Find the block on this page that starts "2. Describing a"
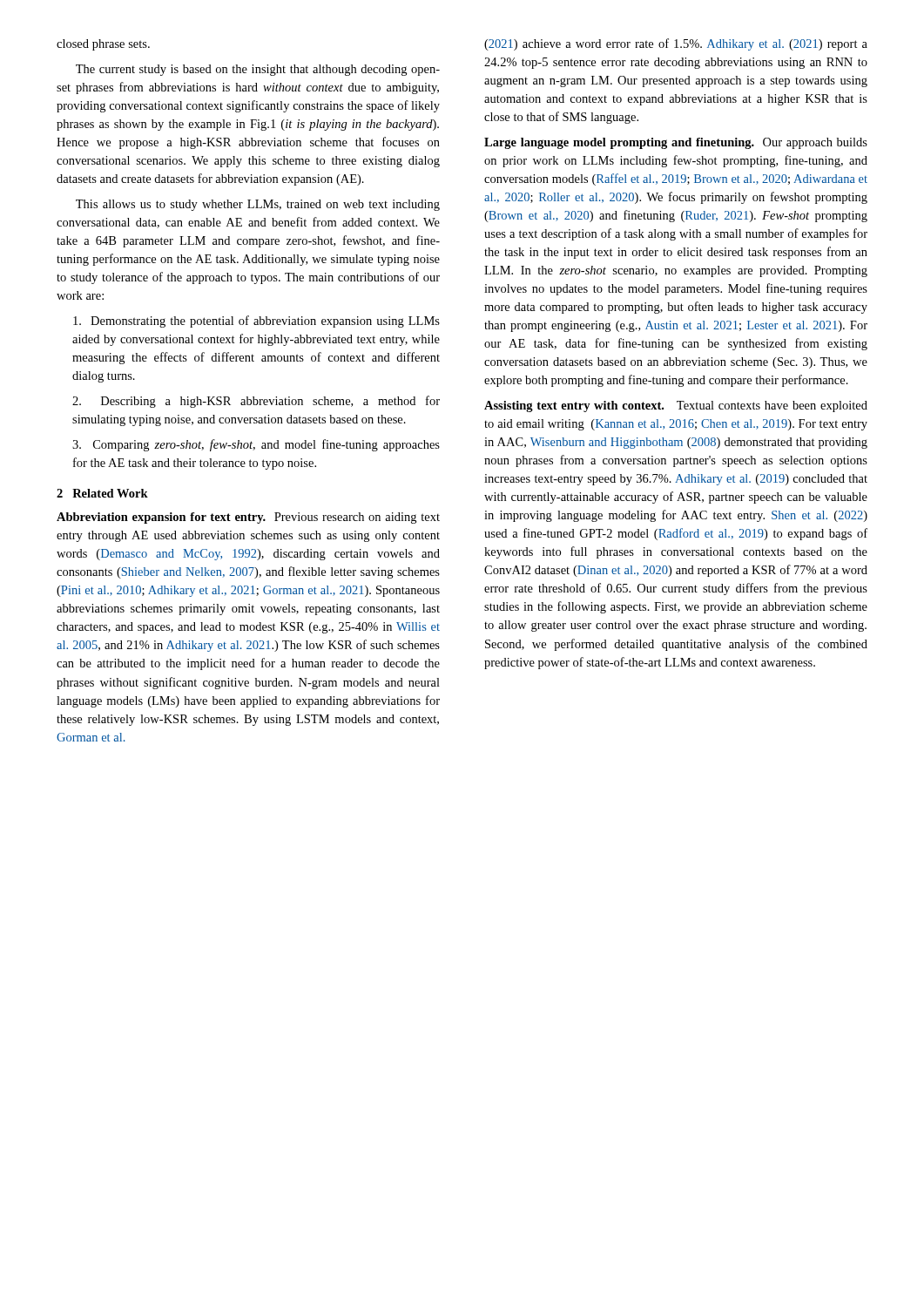This screenshot has height=1307, width=924. point(256,410)
